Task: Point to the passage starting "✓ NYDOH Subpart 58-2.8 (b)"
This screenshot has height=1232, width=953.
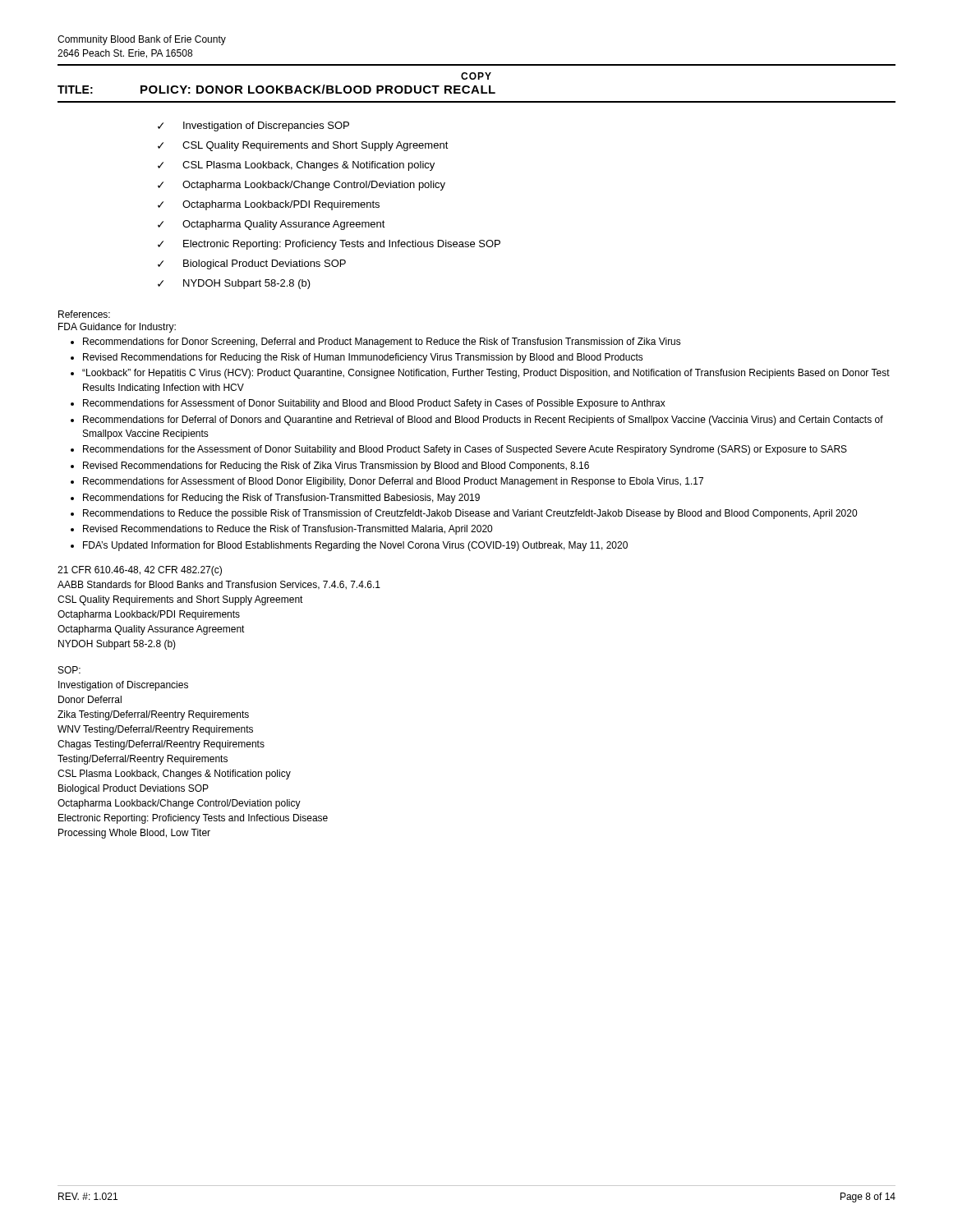Action: (x=233, y=283)
